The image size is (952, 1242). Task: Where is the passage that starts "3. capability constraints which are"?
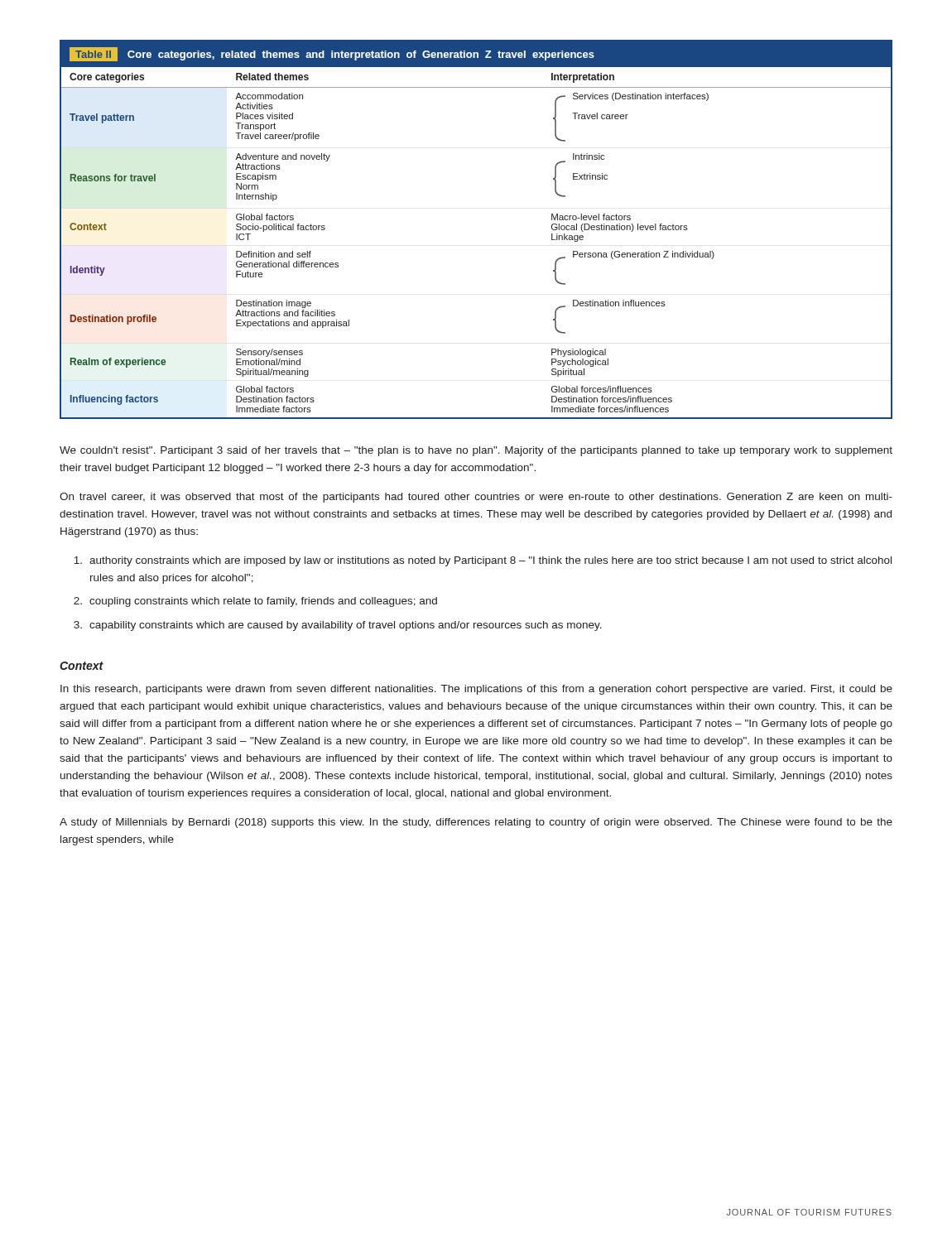click(476, 626)
